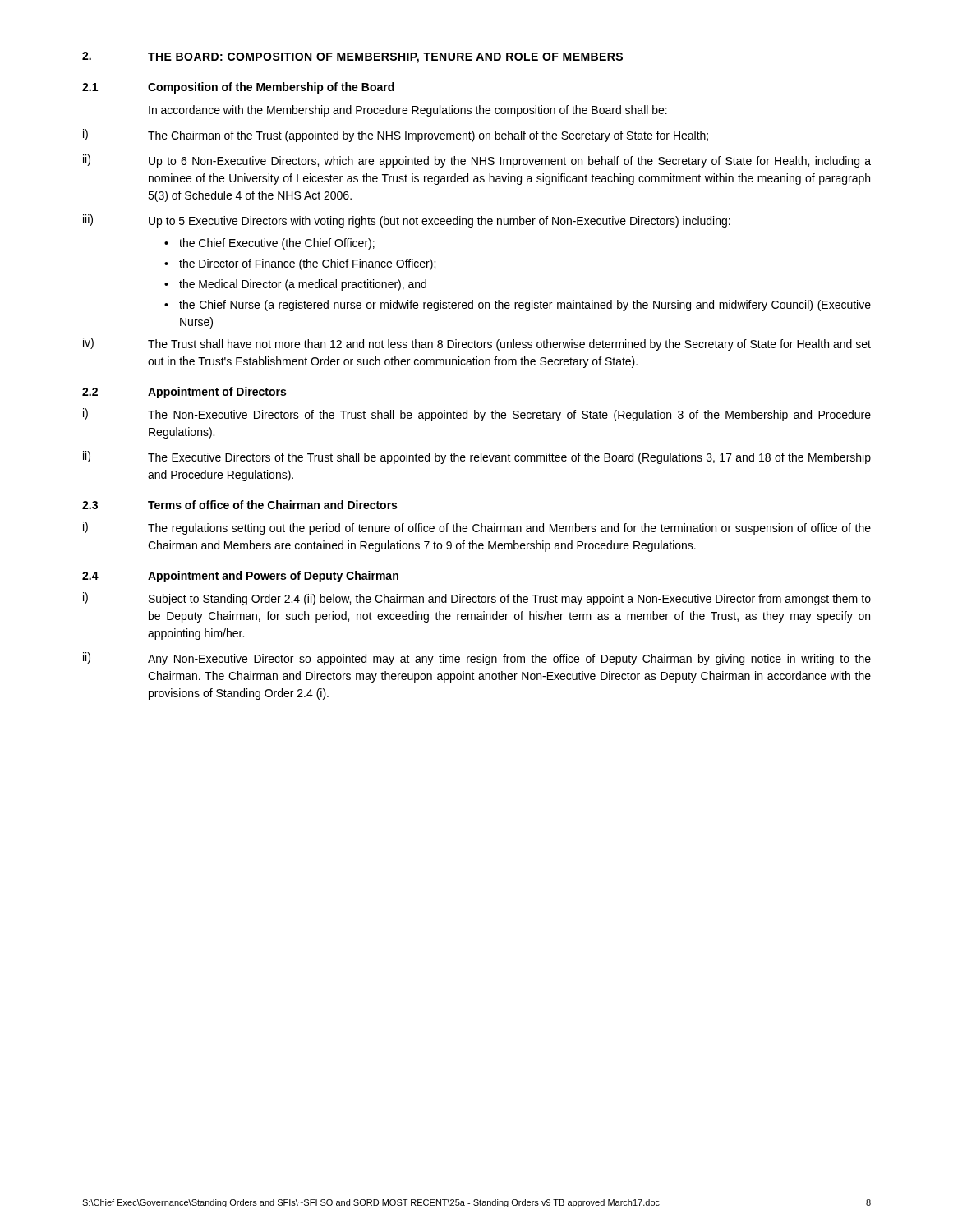The width and height of the screenshot is (953, 1232).
Task: Locate the list item containing "ii) Up to 6 Non-Executive Directors,"
Action: [476, 178]
